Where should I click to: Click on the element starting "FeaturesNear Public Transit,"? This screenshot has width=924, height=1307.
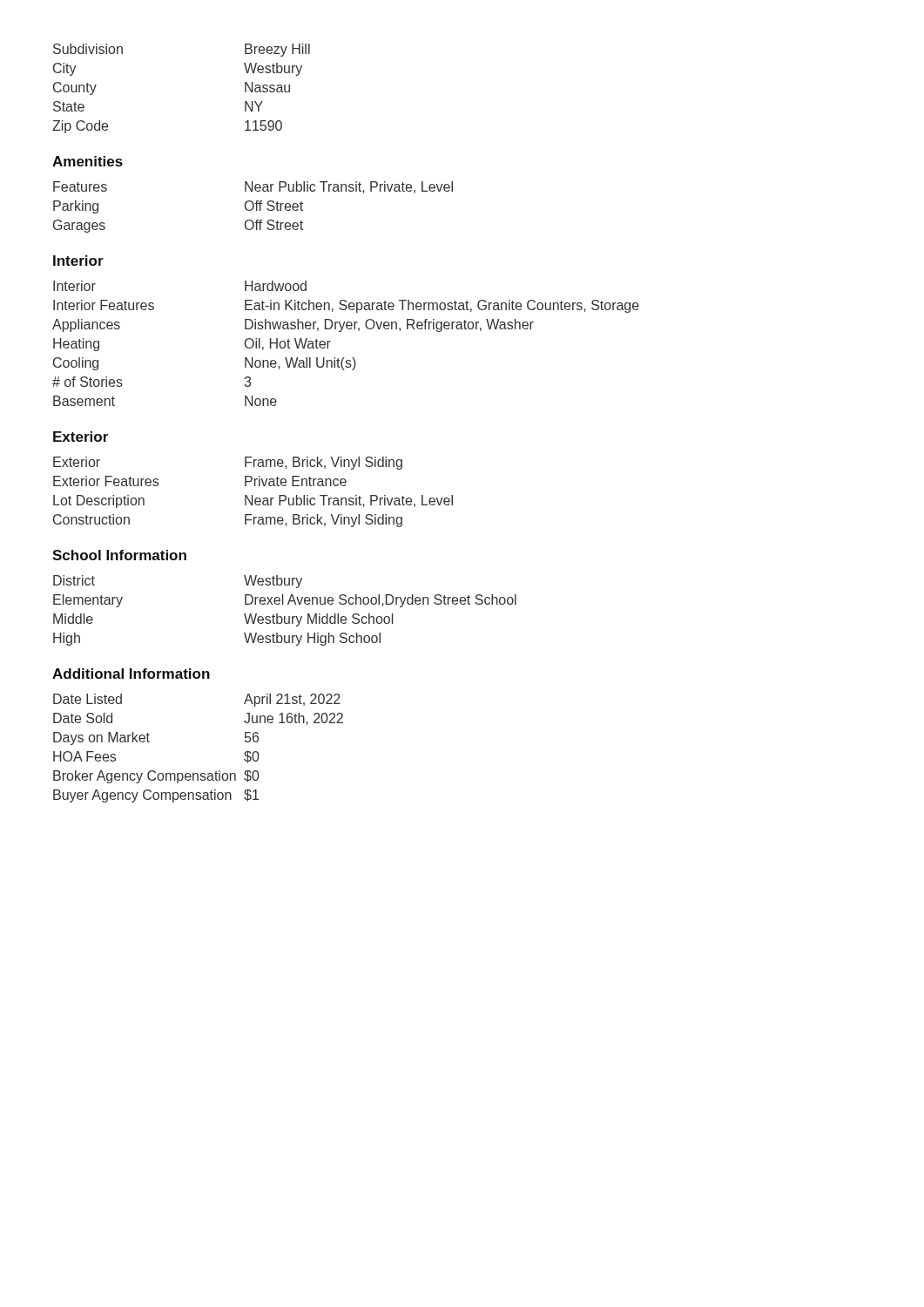point(462,187)
